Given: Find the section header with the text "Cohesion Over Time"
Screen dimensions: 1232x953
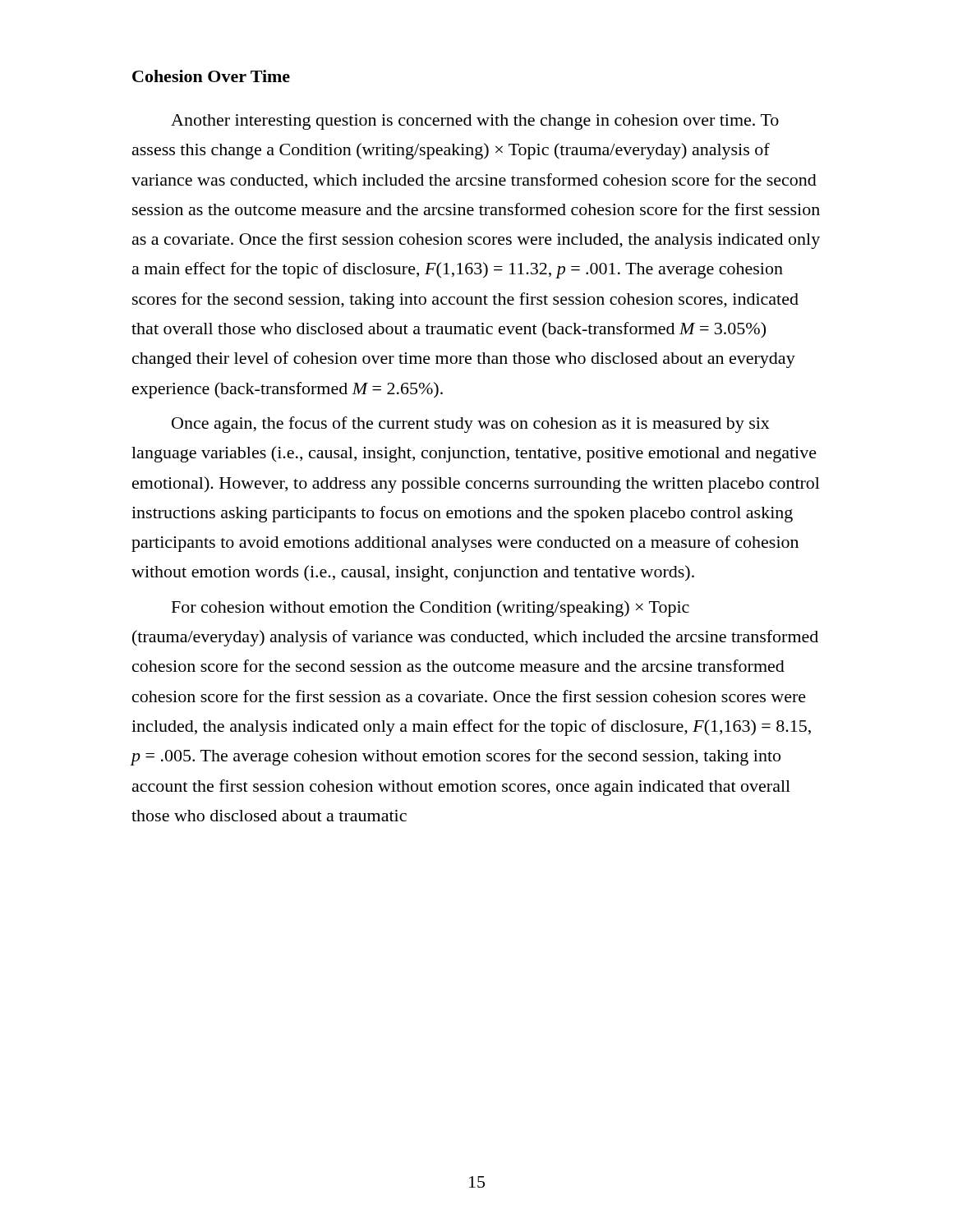Looking at the screenshot, I should pyautogui.click(x=211, y=76).
